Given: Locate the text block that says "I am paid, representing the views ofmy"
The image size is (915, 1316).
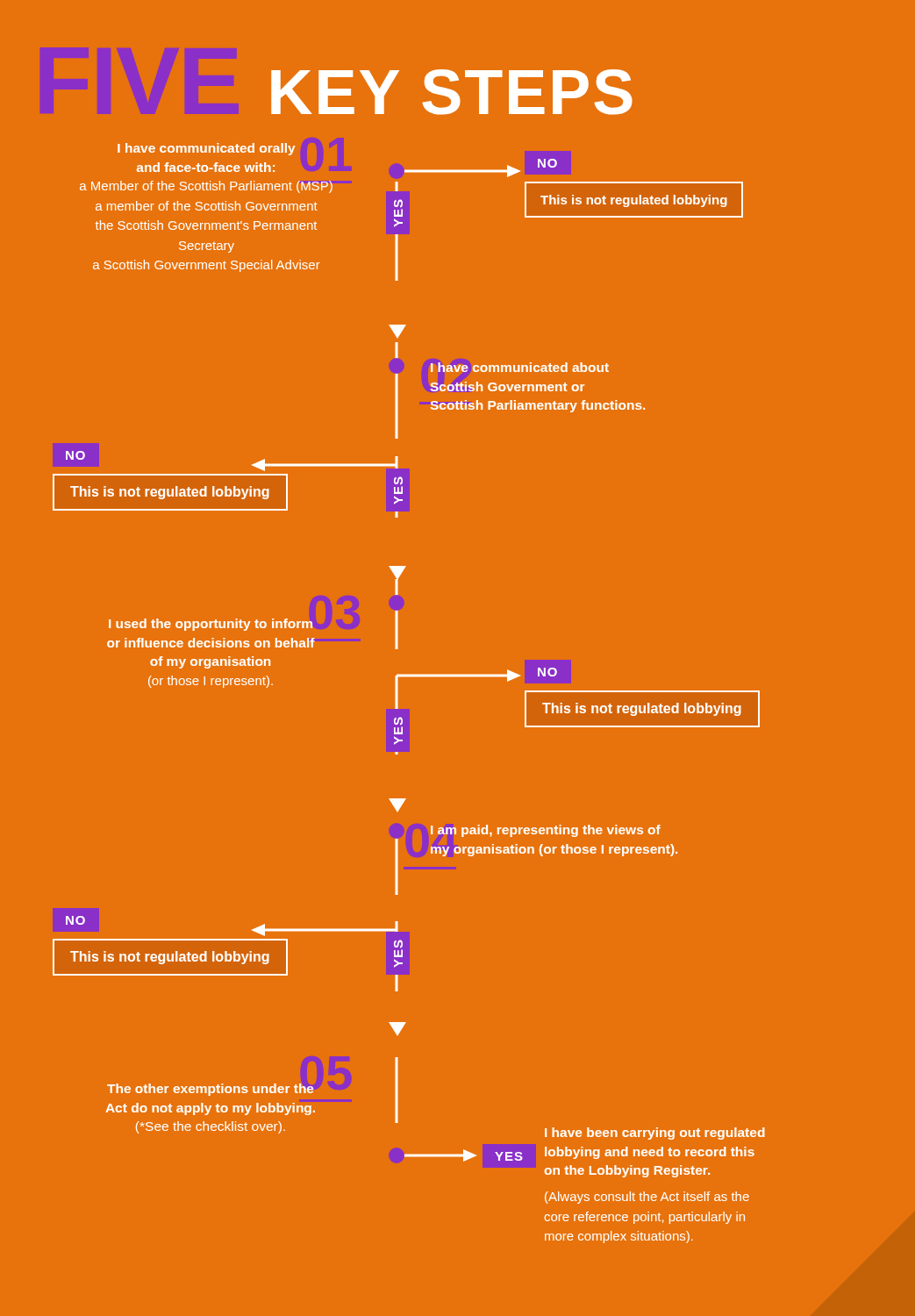Looking at the screenshot, I should click(x=597, y=839).
